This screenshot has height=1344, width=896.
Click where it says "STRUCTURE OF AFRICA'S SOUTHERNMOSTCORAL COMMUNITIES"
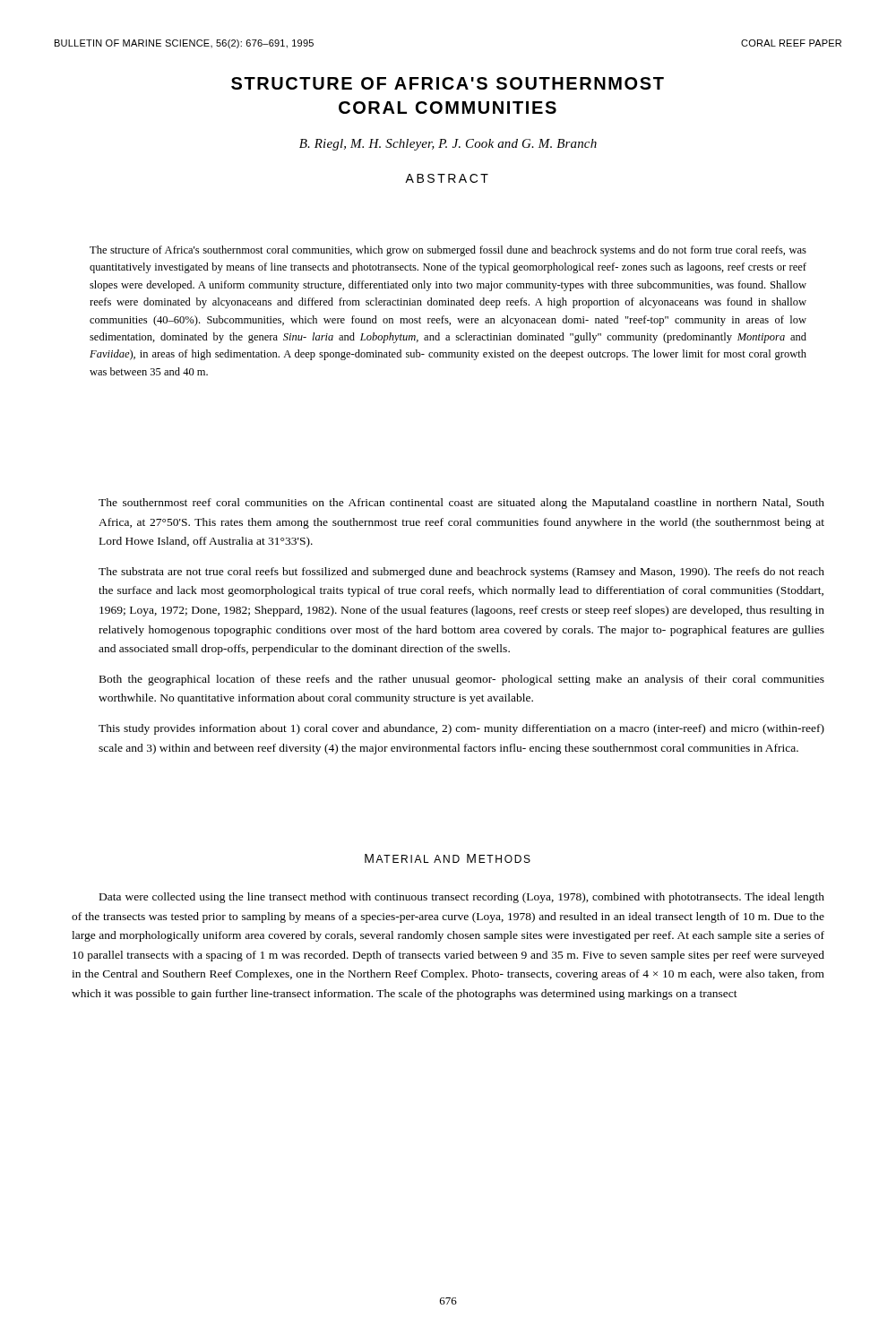click(448, 96)
